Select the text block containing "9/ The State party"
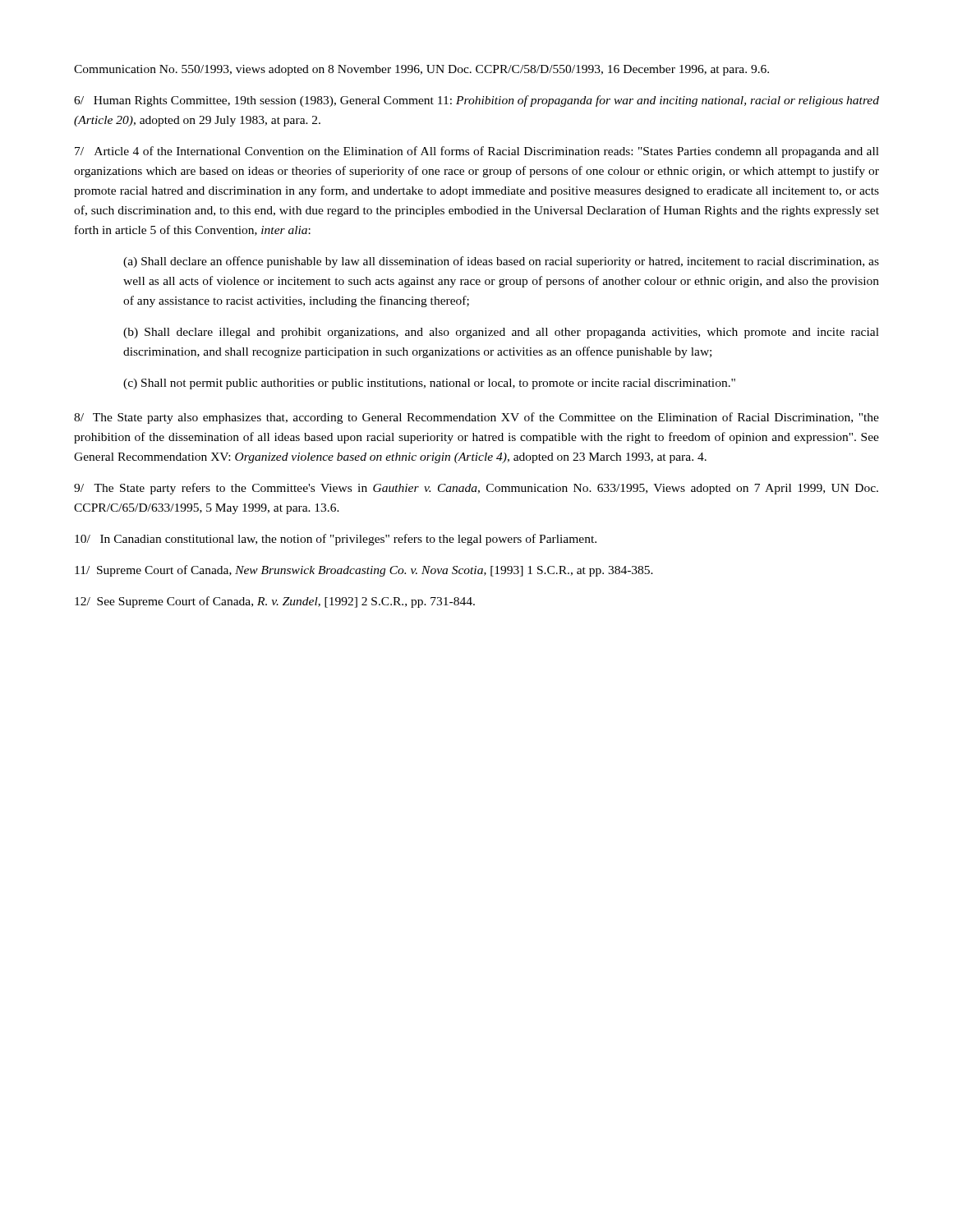Viewport: 953px width, 1232px height. coord(476,498)
